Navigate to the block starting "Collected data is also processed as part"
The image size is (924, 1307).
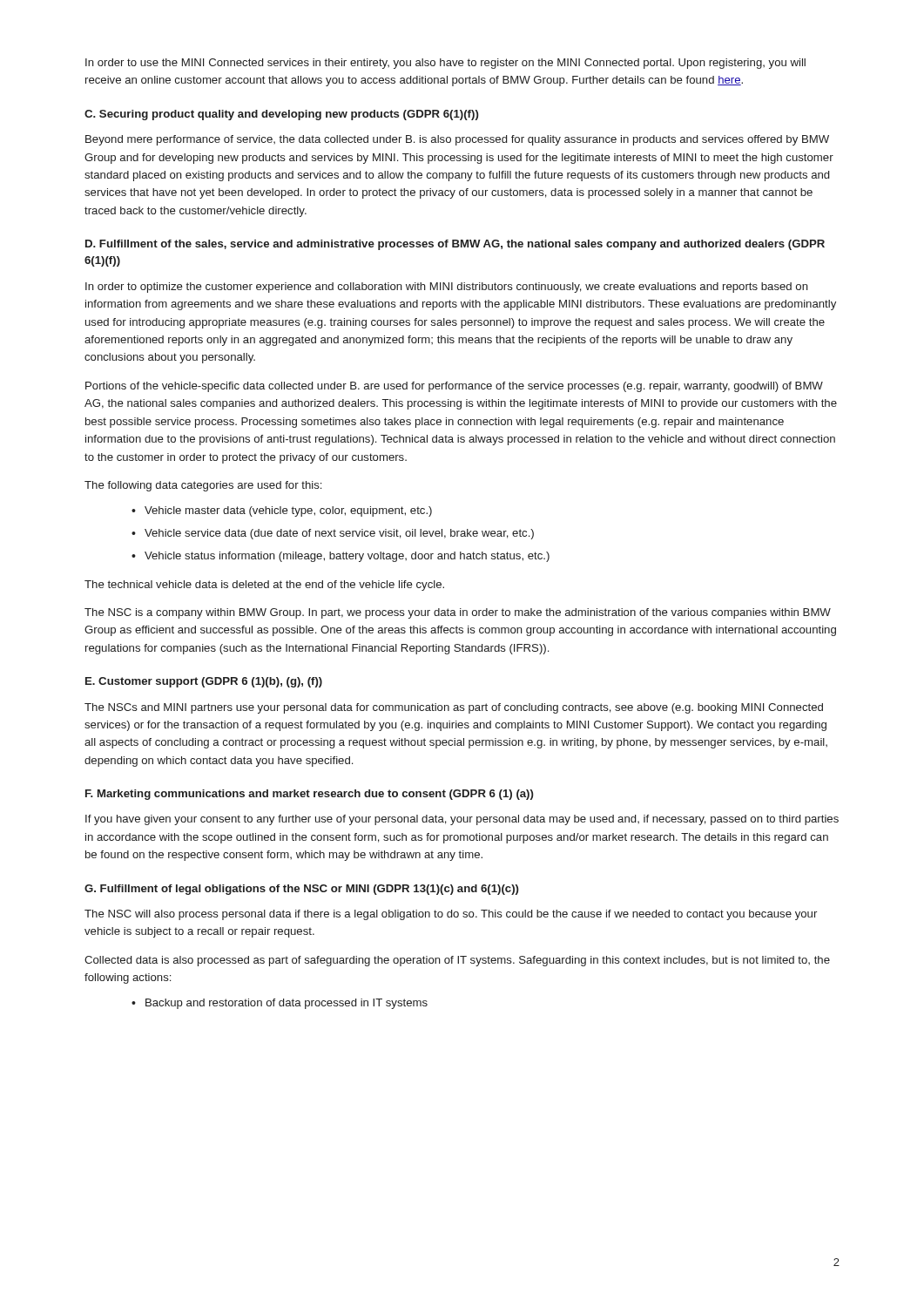pyautogui.click(x=457, y=969)
